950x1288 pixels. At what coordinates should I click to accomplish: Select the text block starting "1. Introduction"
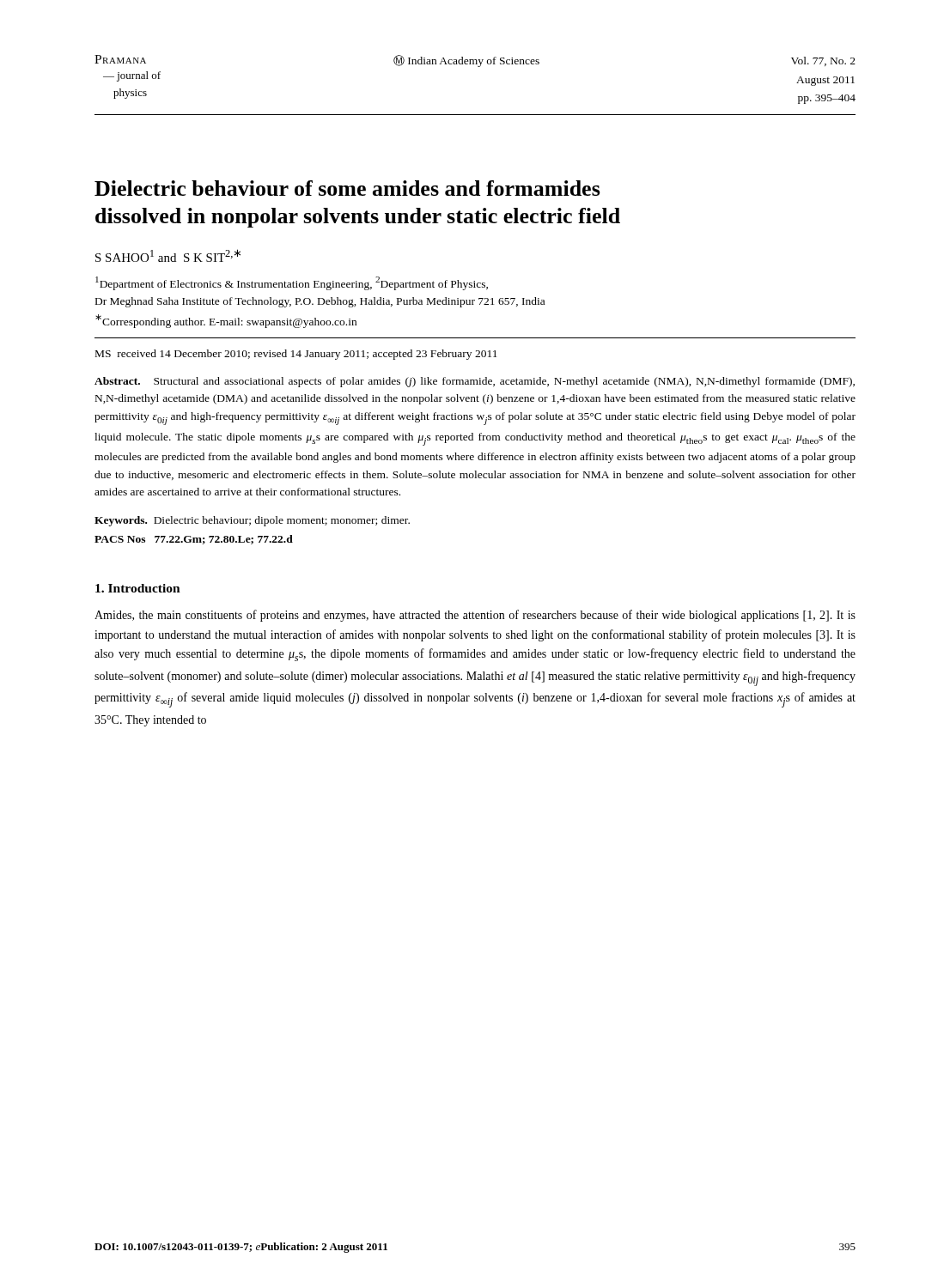tap(137, 588)
